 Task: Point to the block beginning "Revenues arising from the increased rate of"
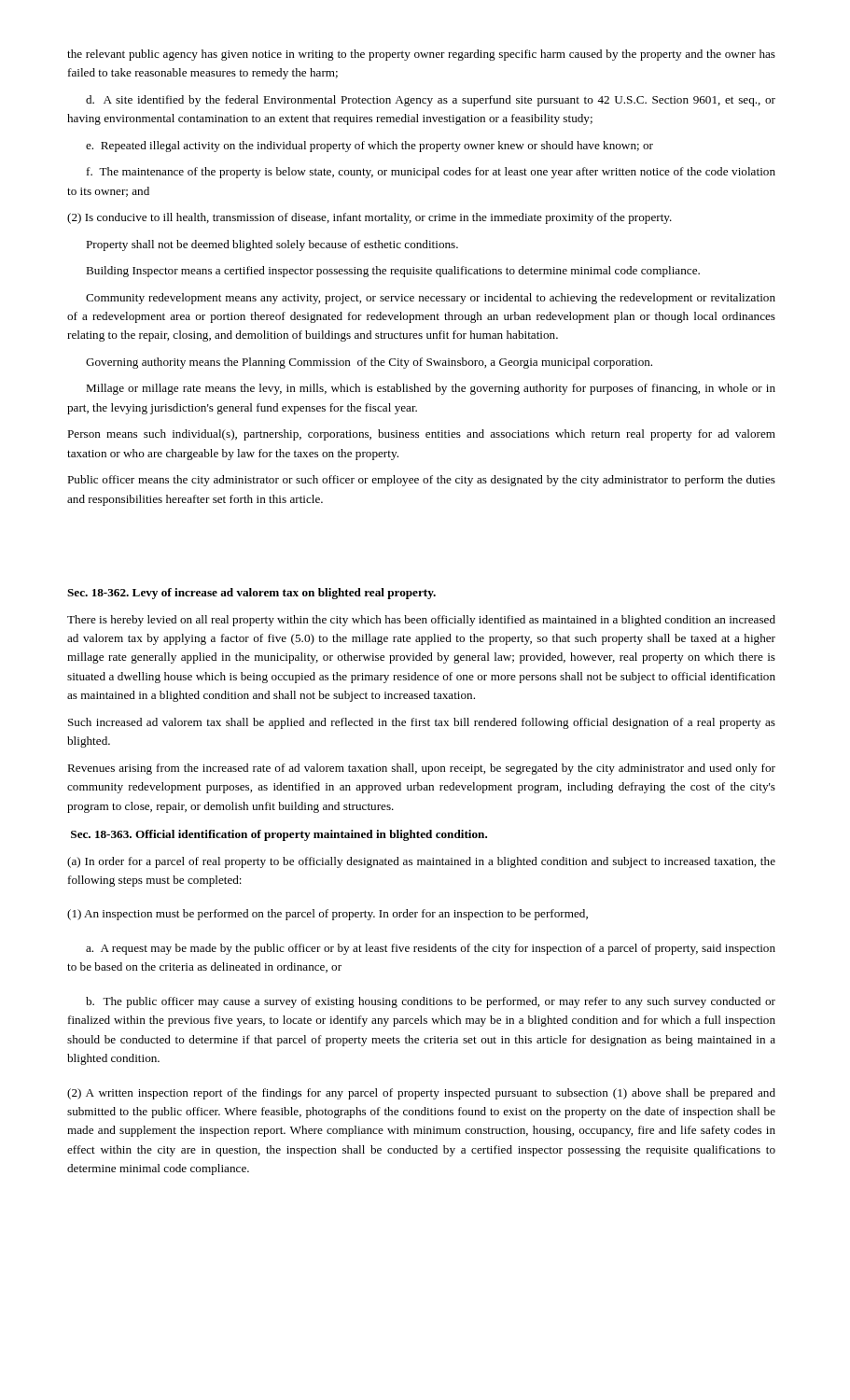pos(421,786)
